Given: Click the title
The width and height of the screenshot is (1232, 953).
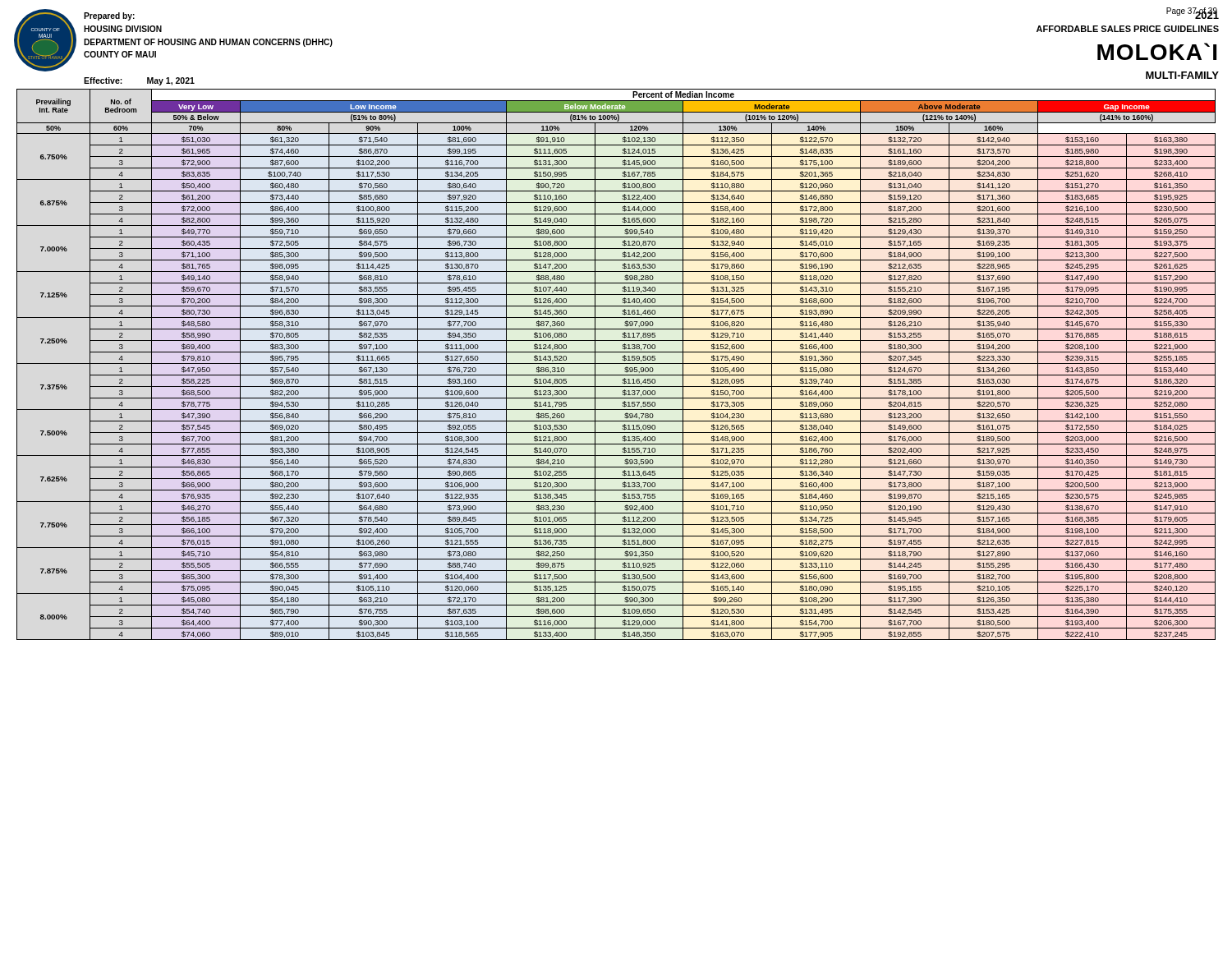Looking at the screenshot, I should 1127,46.
